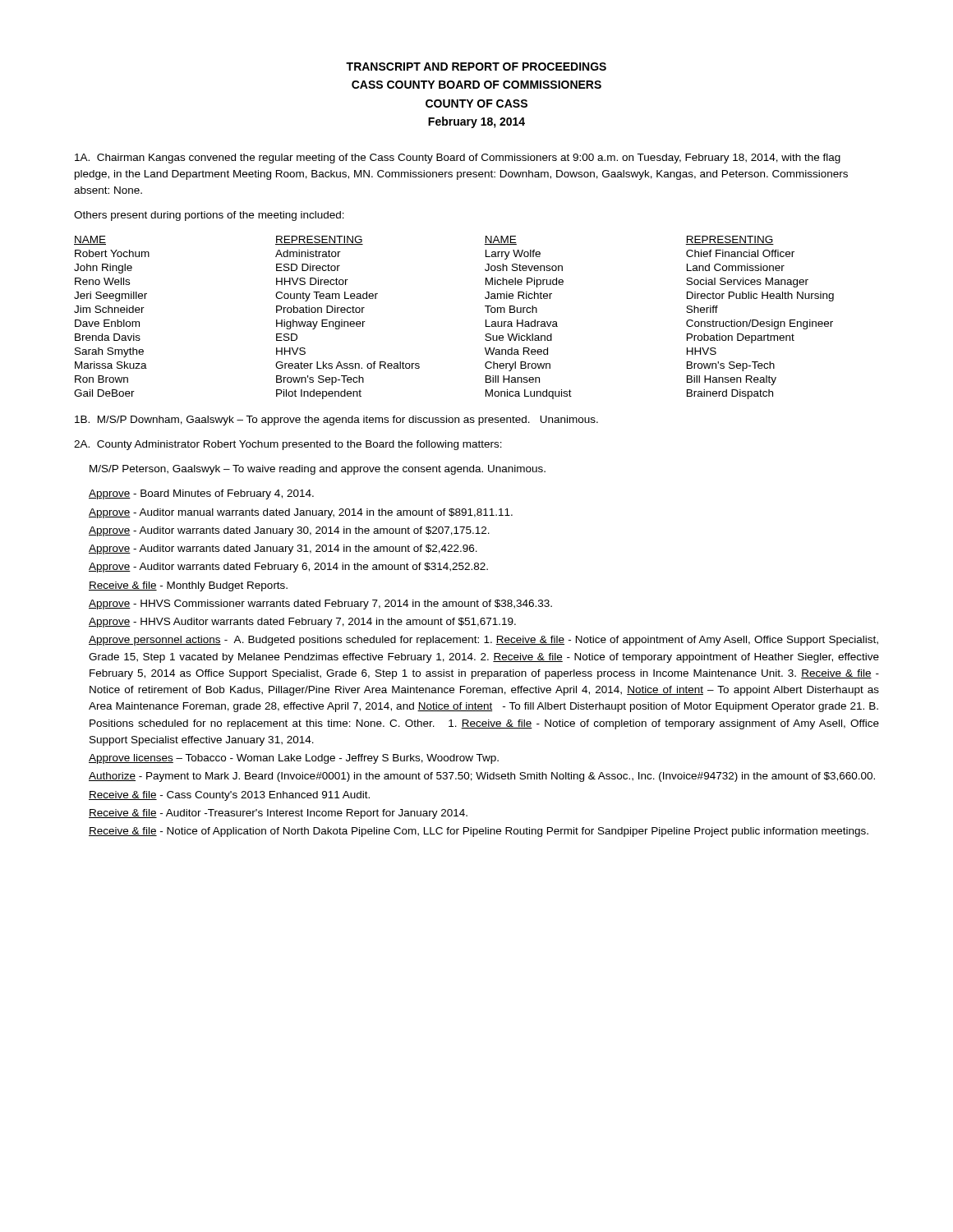953x1232 pixels.
Task: Point to the block beginning "M/S/P Peterson, Gaalswyk – To waive reading and"
Action: point(318,469)
